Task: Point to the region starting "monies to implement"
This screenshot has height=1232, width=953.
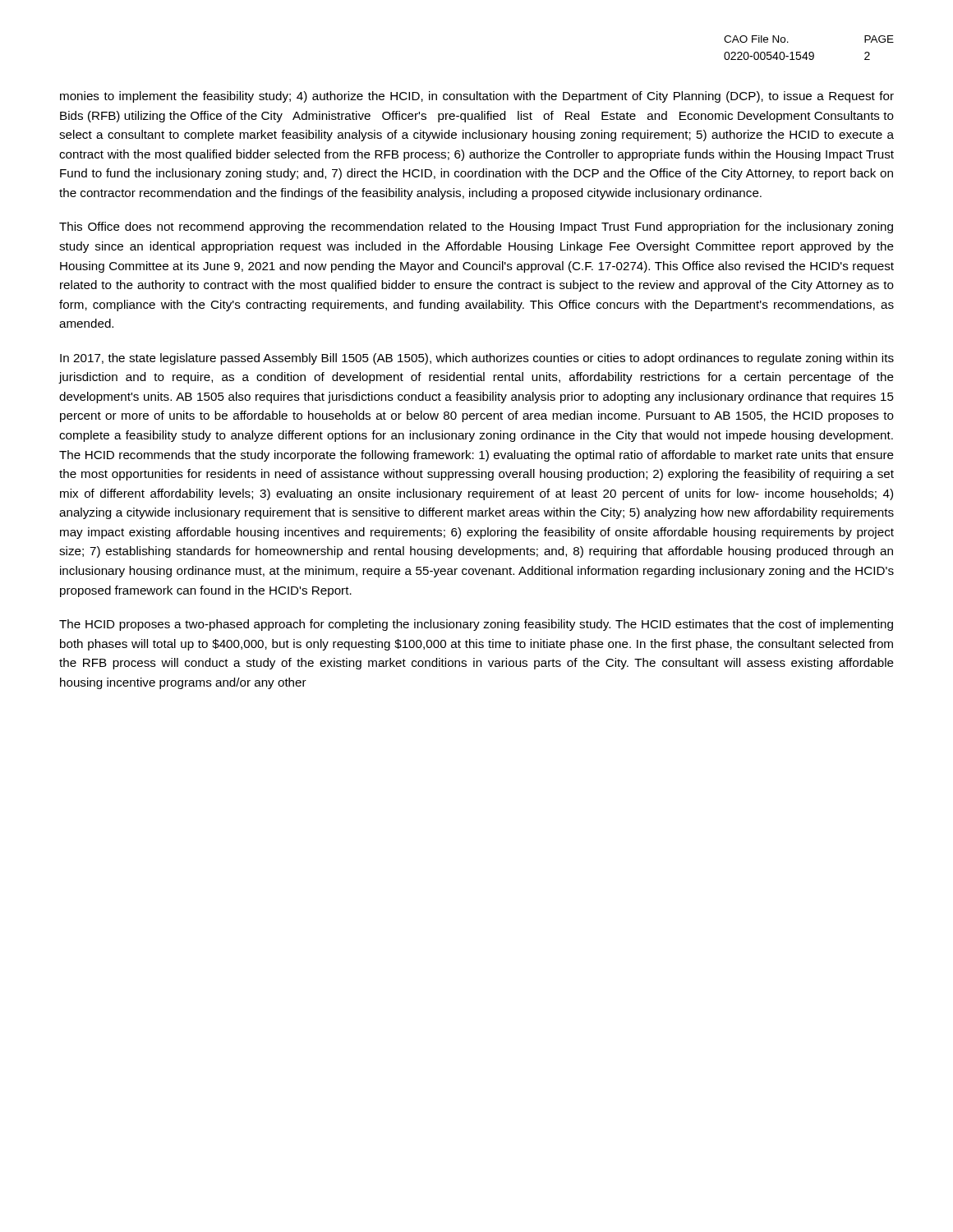Action: pyautogui.click(x=476, y=144)
